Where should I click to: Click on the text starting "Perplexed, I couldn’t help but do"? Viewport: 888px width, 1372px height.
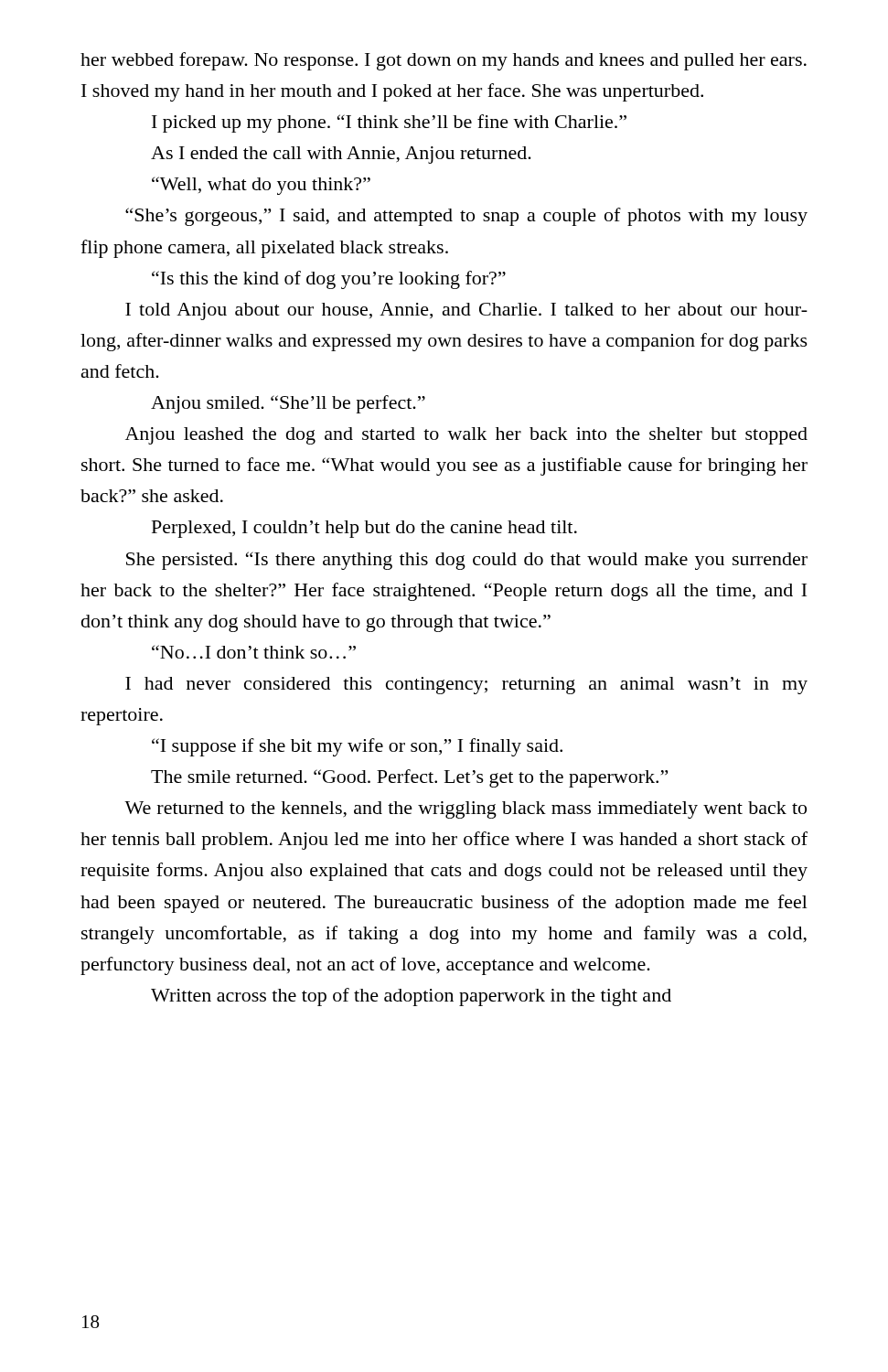tap(444, 527)
